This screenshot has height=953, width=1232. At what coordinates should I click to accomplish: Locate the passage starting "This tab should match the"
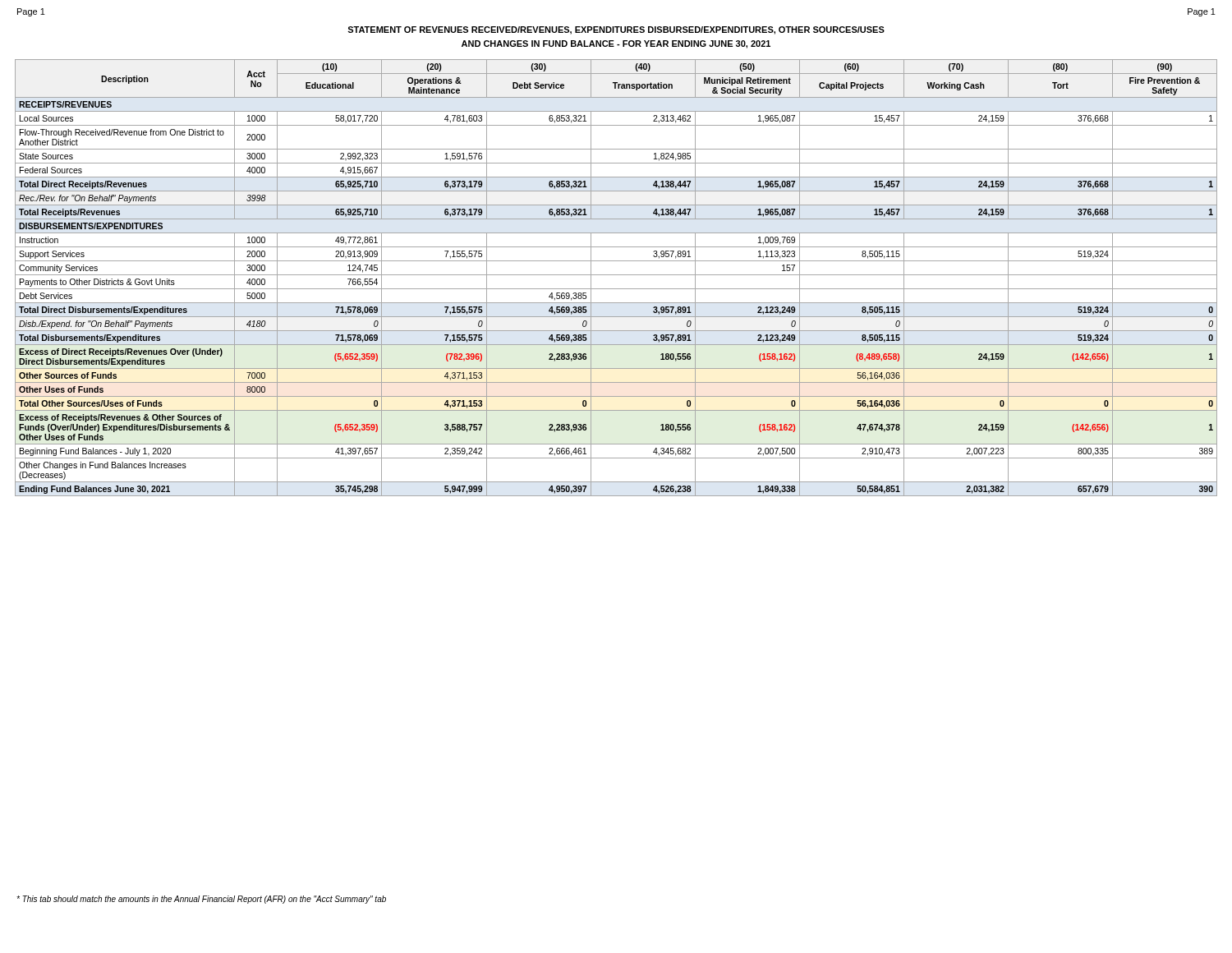pyautogui.click(x=201, y=899)
